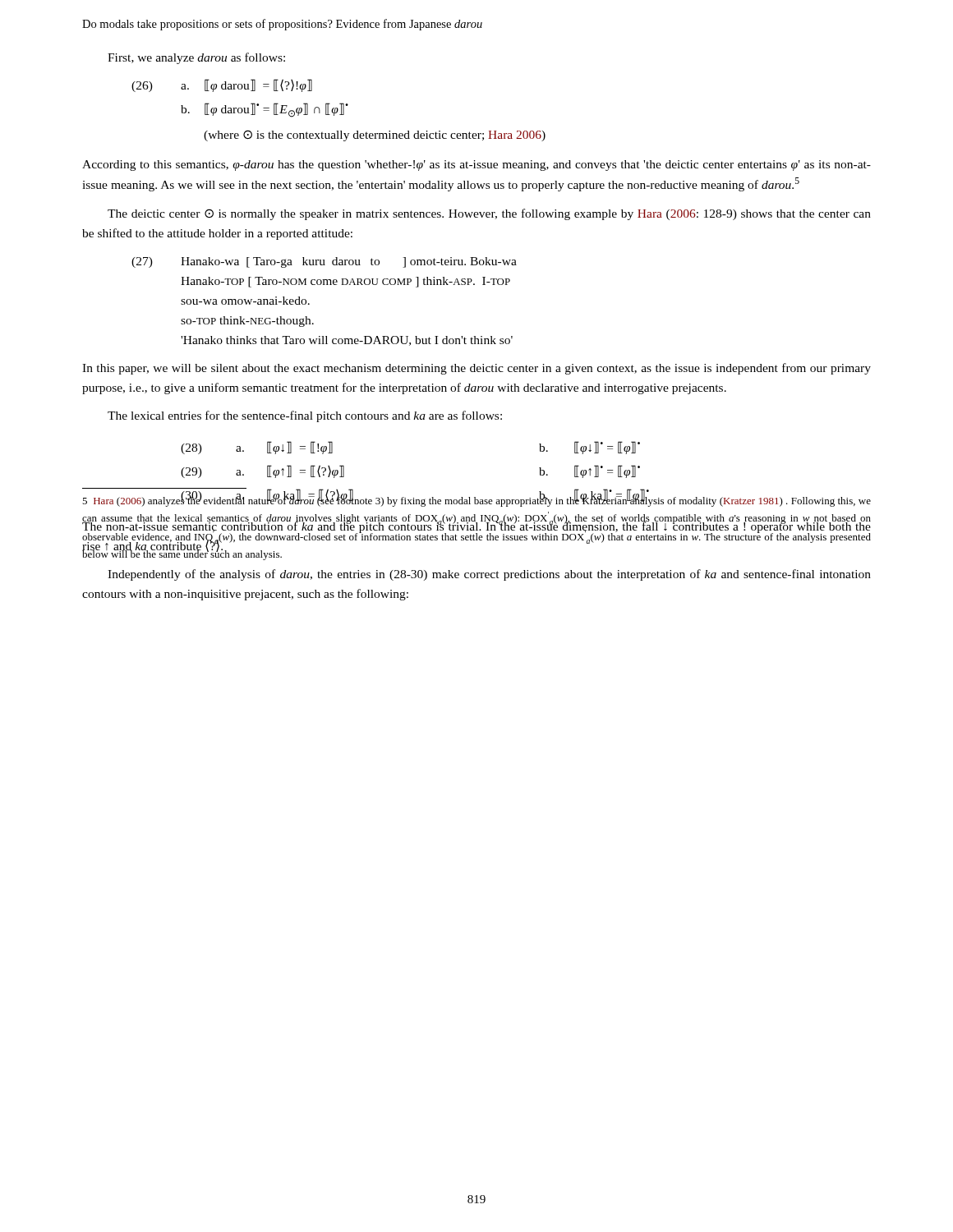Click on the footnote with the text "5 Hara (2006)"
The height and width of the screenshot is (1232, 953).
pyautogui.click(x=476, y=528)
